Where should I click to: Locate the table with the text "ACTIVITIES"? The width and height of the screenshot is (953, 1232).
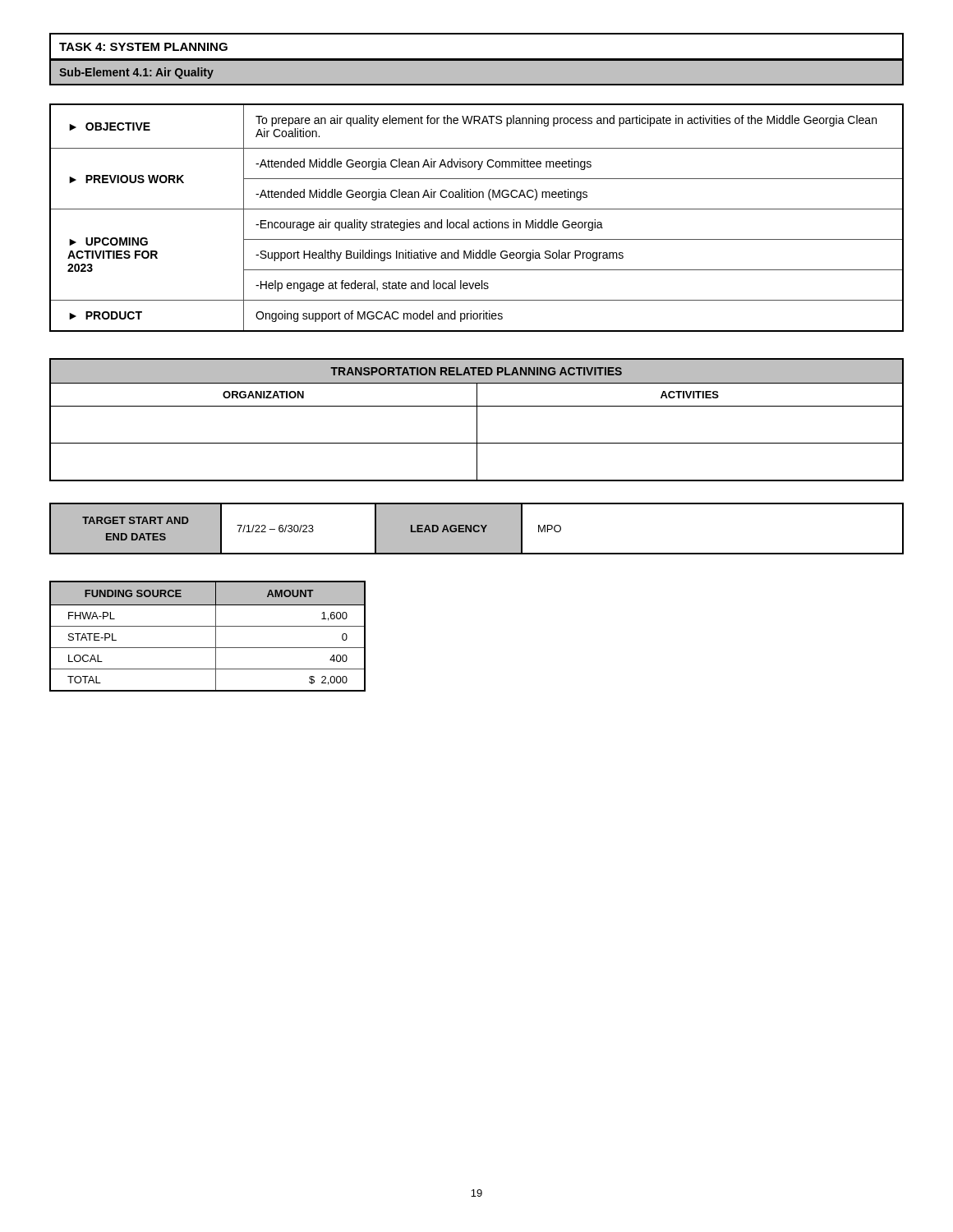(x=476, y=420)
